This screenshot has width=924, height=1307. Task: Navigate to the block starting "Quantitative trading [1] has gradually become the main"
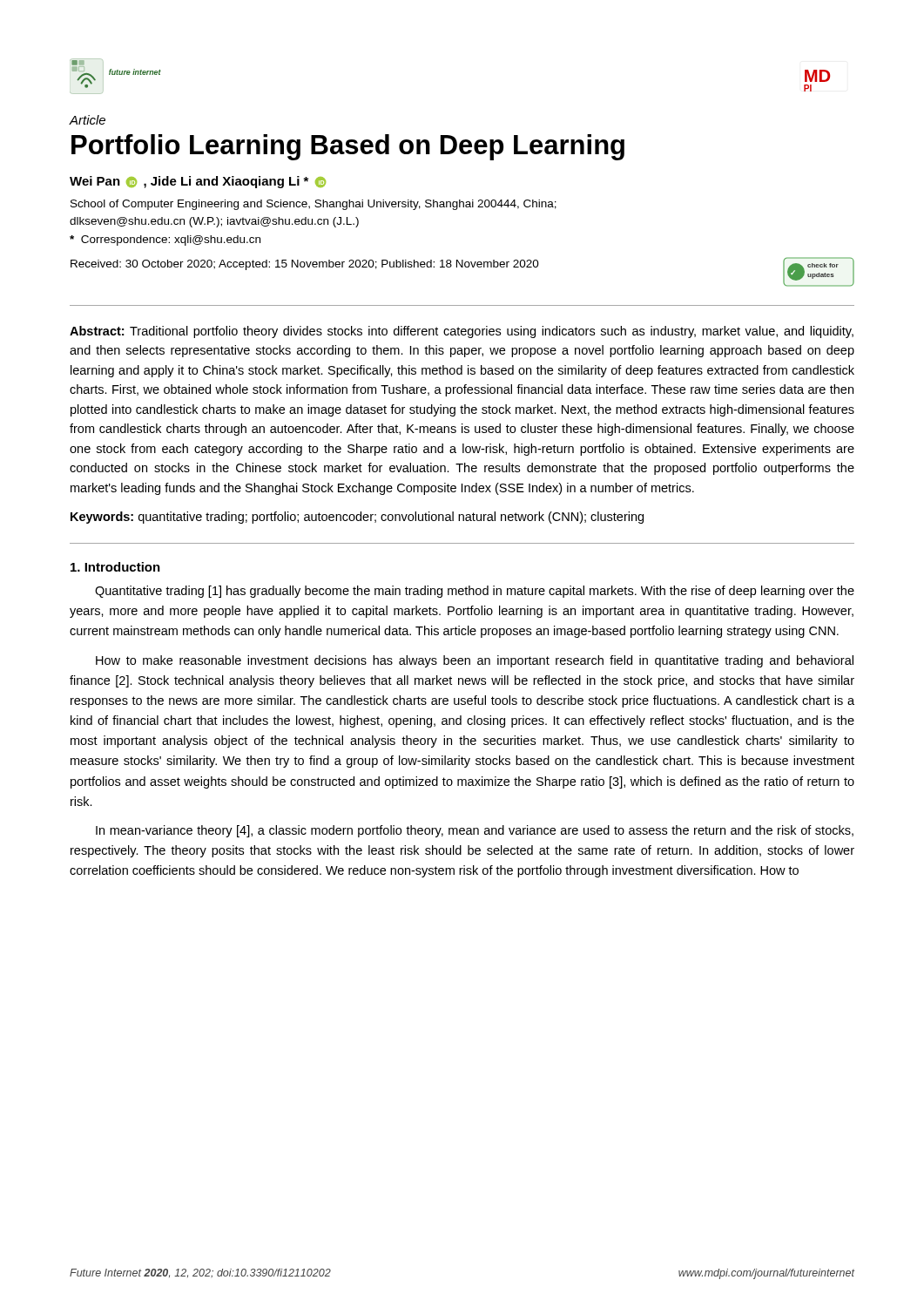[x=462, y=611]
